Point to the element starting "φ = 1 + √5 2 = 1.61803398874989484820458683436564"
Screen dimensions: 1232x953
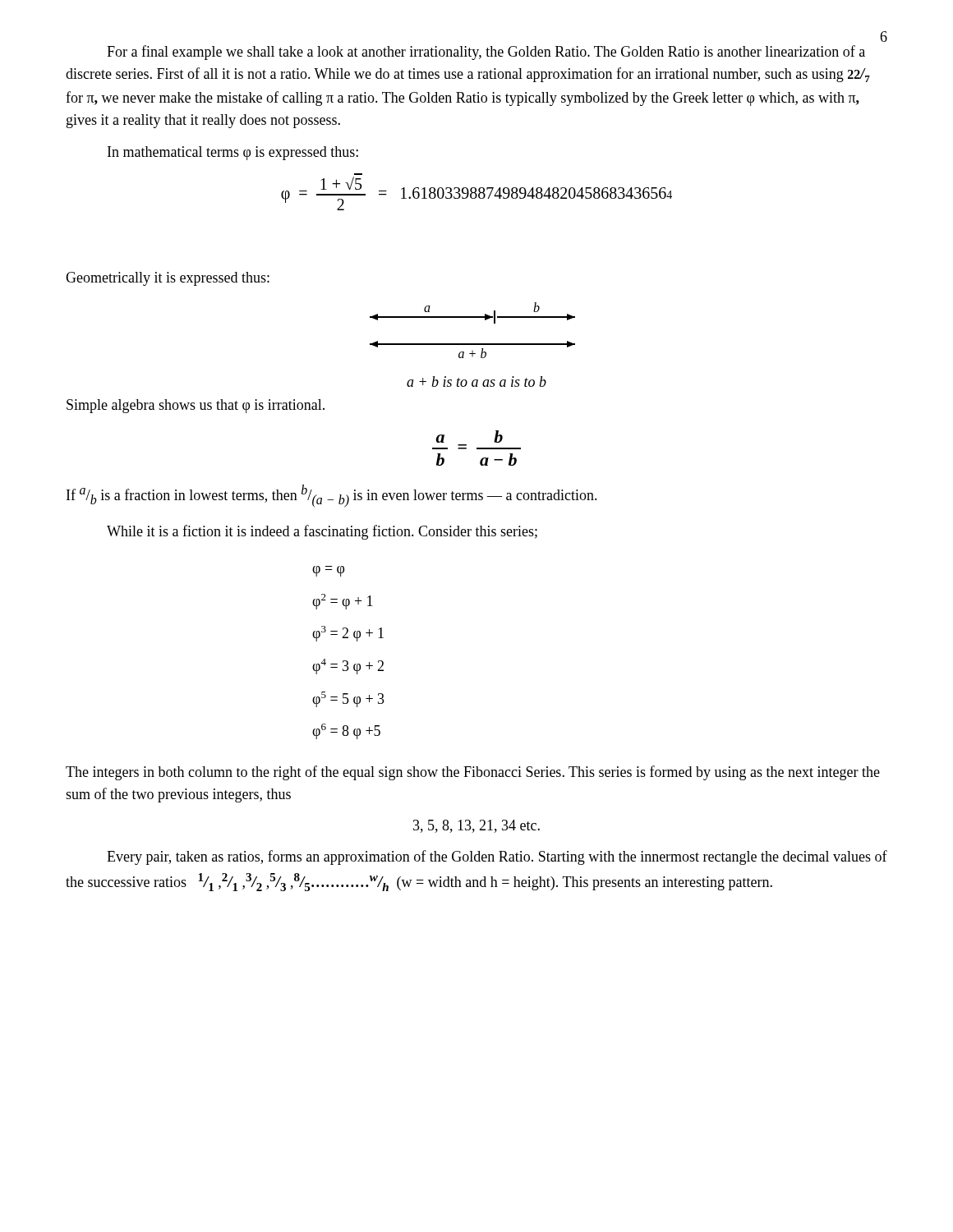(476, 194)
